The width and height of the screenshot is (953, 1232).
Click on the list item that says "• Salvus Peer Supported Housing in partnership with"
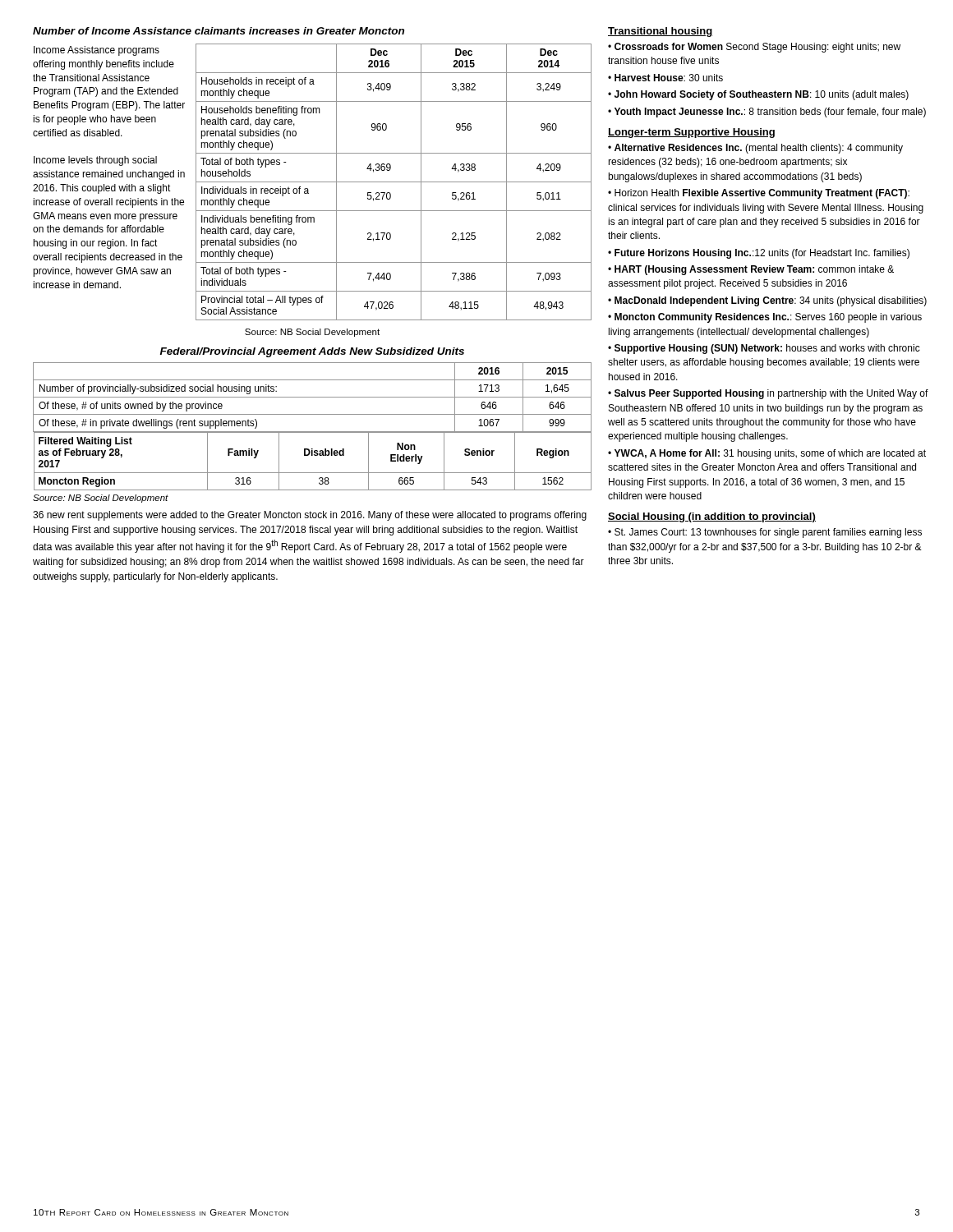pyautogui.click(x=768, y=415)
